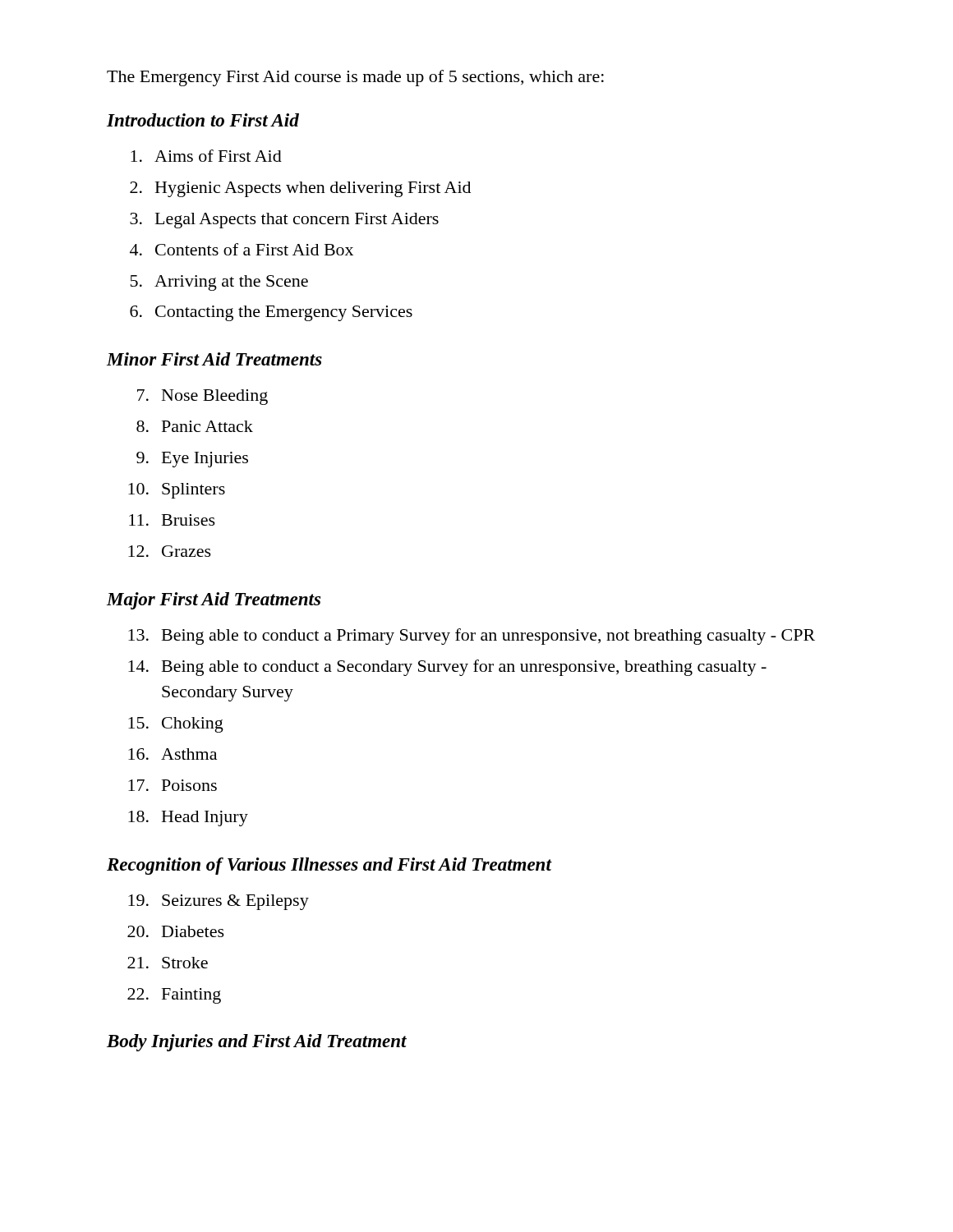The image size is (953, 1232).
Task: Find the text starting "6.Contacting the Emergency Services"
Action: 271,313
